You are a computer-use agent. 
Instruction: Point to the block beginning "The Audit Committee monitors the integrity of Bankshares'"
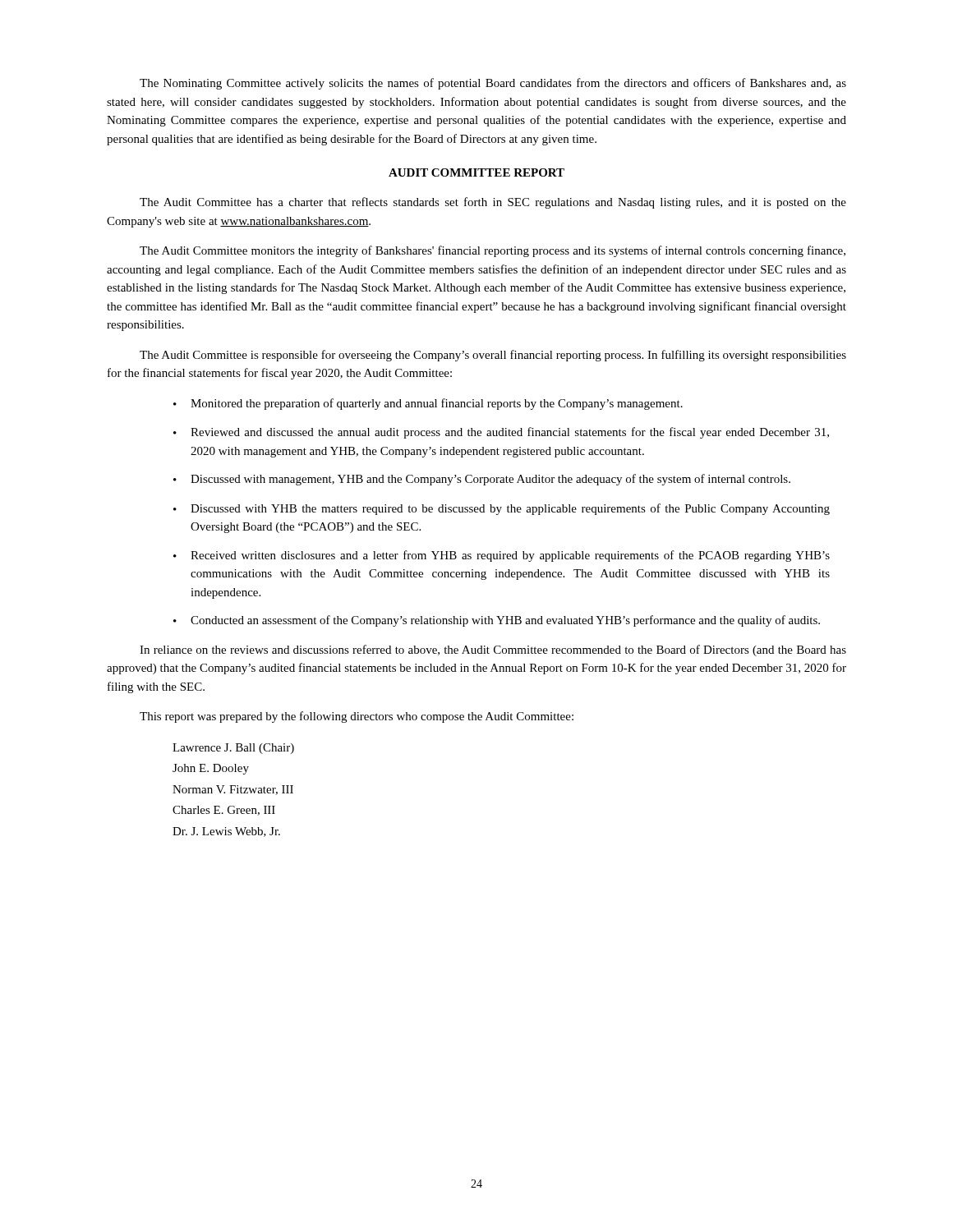pyautogui.click(x=476, y=288)
